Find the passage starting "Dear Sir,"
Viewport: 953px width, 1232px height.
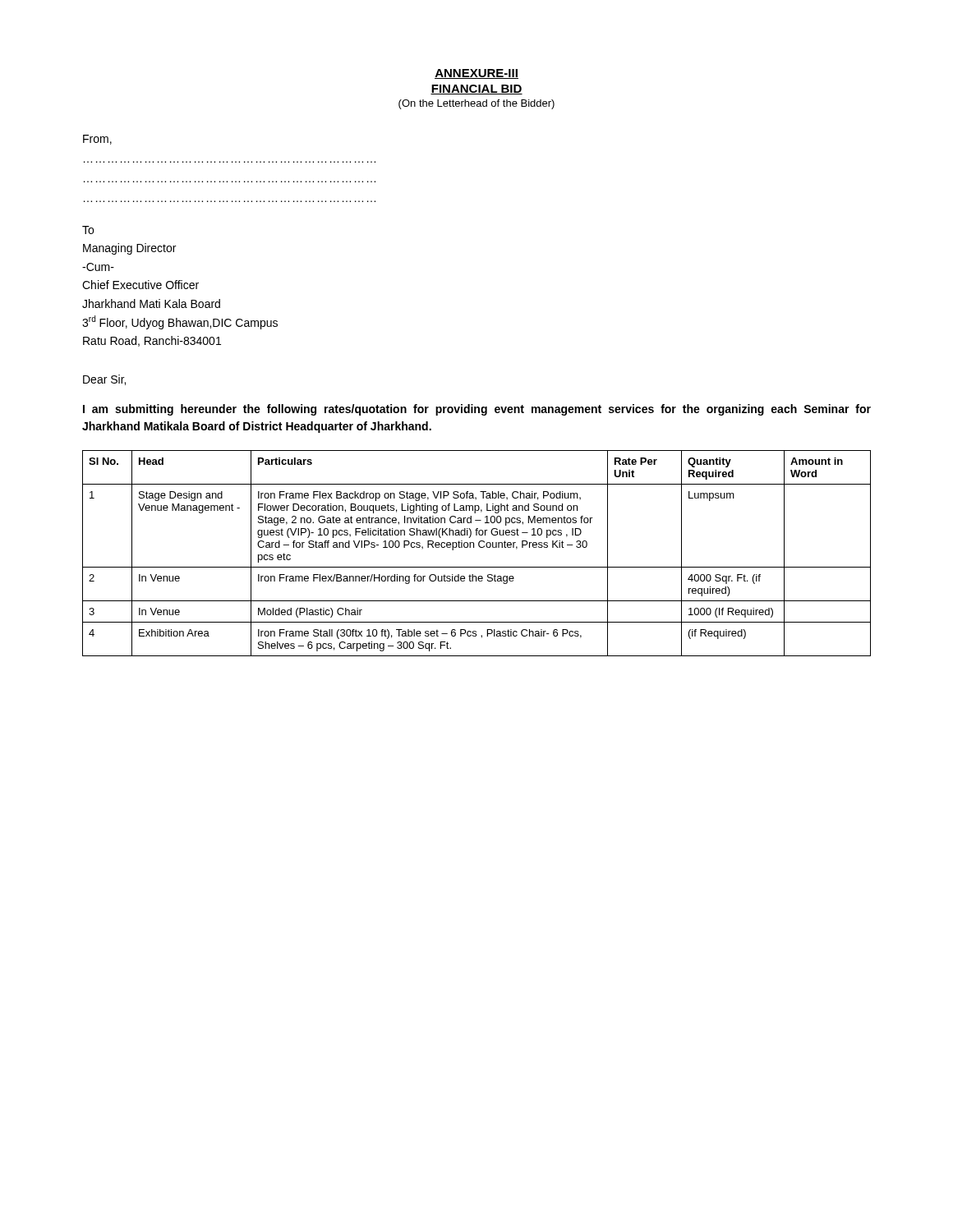(105, 380)
